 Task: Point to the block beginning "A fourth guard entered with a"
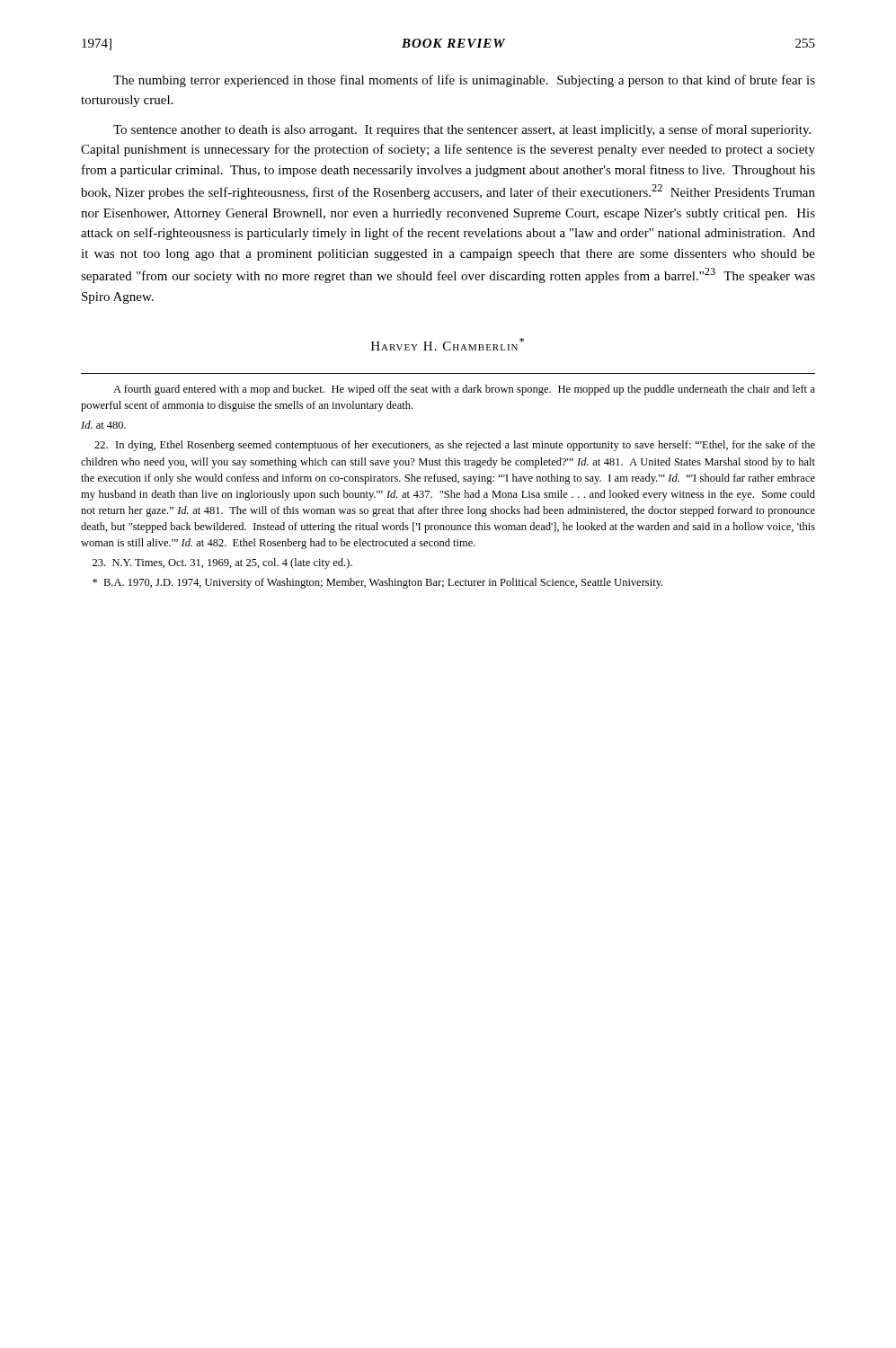tap(448, 486)
